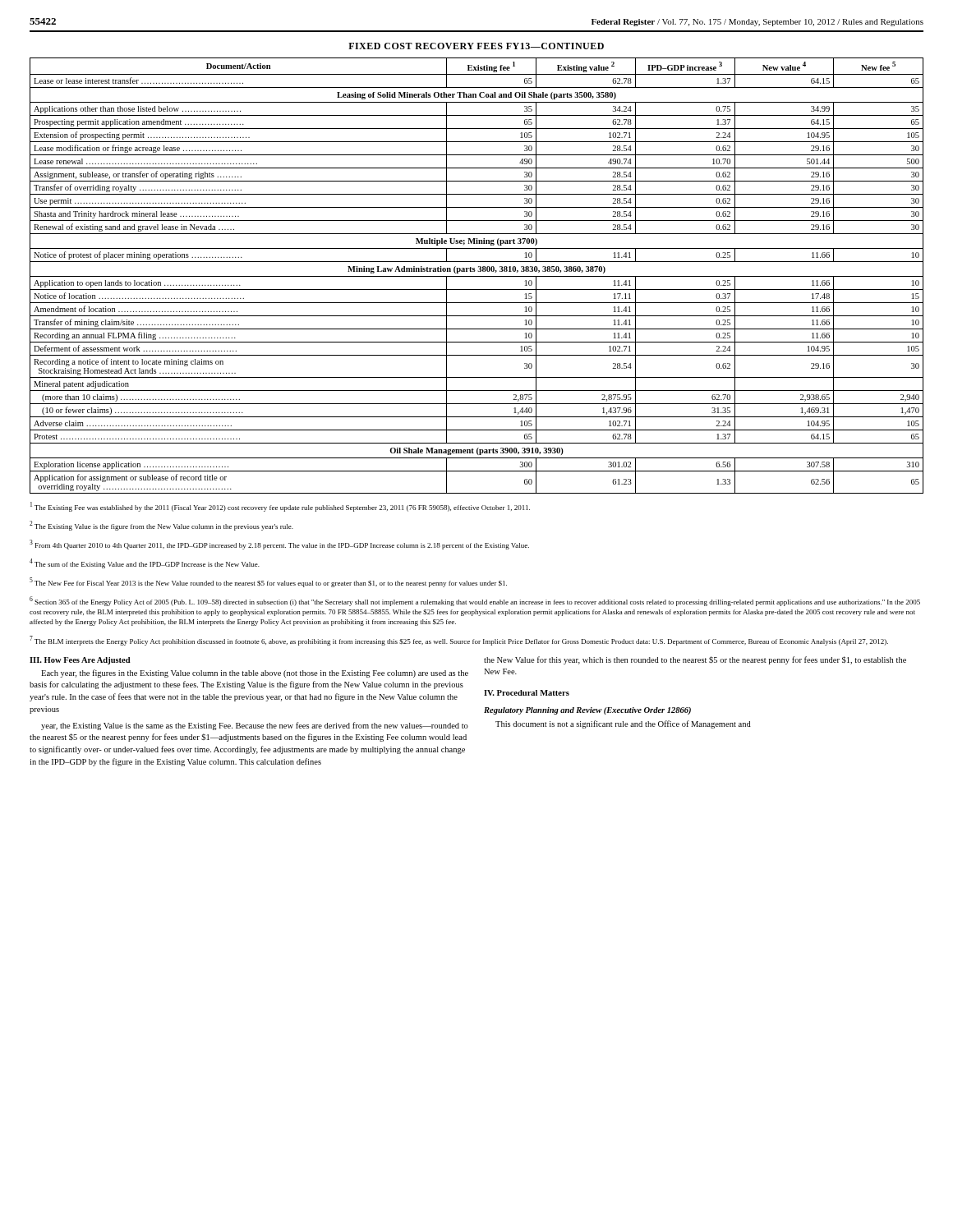Locate the text block with the text "the New Value for this year,"
Image resolution: width=953 pixels, height=1232 pixels.
tap(695, 660)
